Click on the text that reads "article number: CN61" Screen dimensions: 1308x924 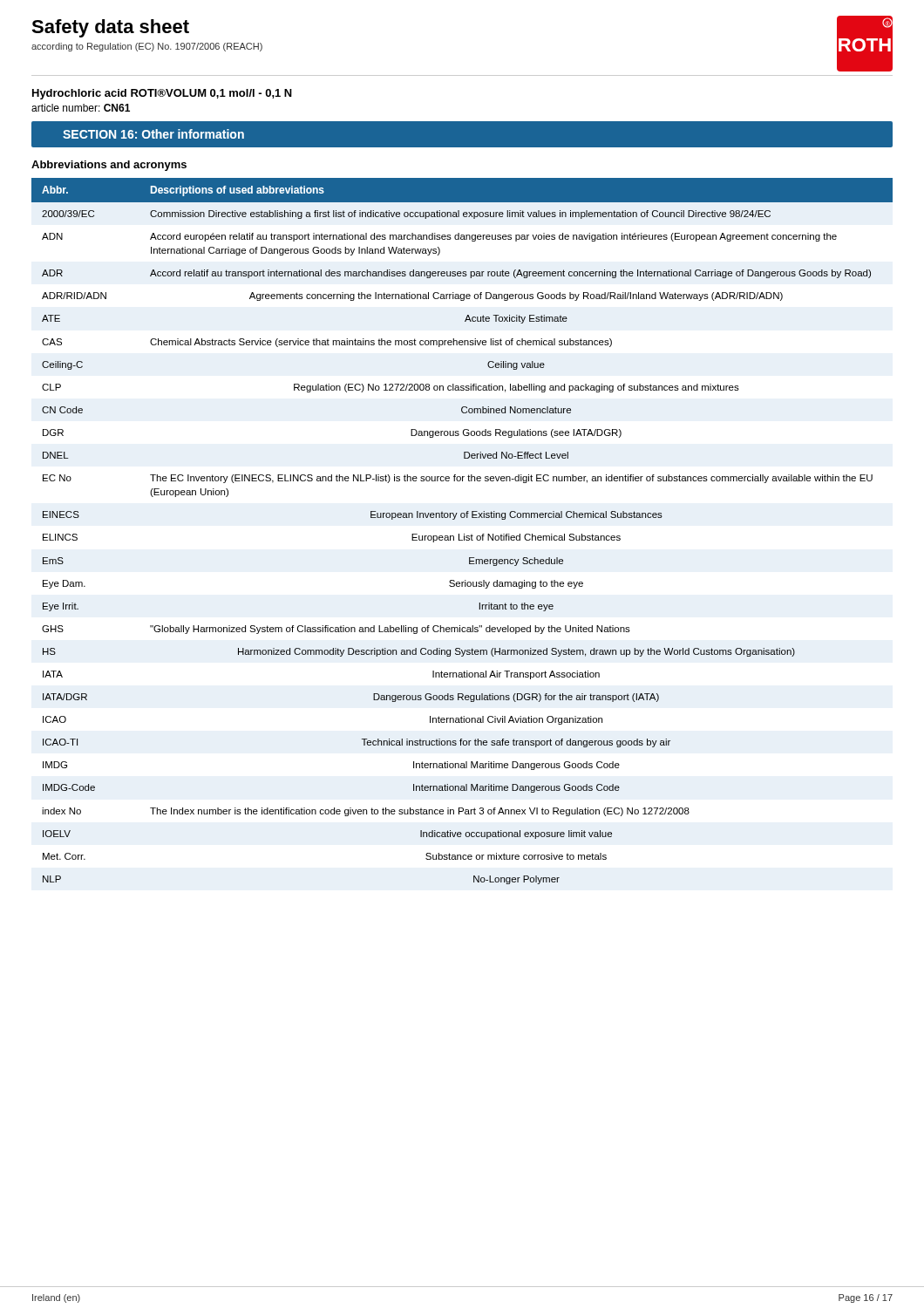coord(81,108)
